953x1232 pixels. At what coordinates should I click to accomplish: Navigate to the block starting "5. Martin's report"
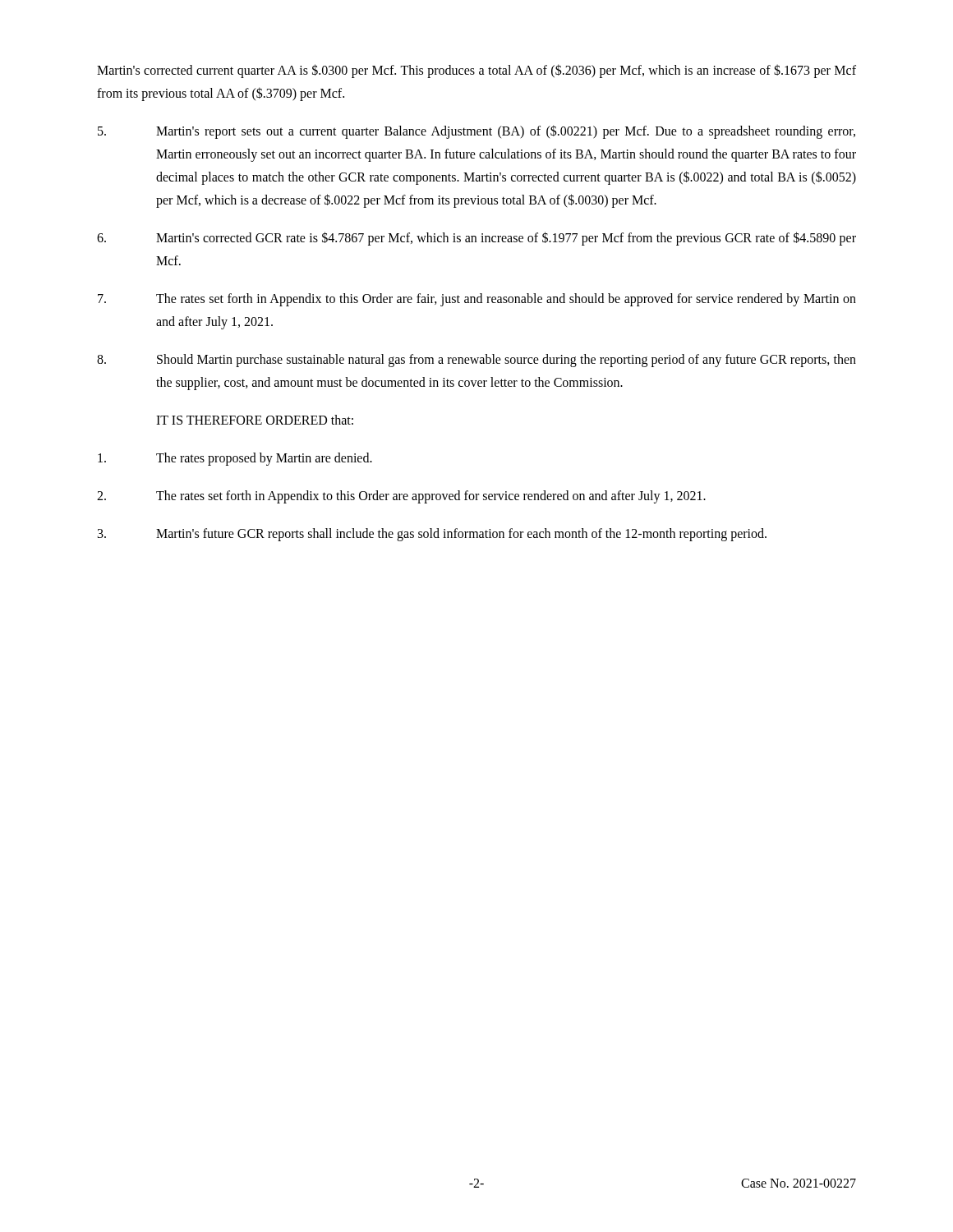click(476, 166)
